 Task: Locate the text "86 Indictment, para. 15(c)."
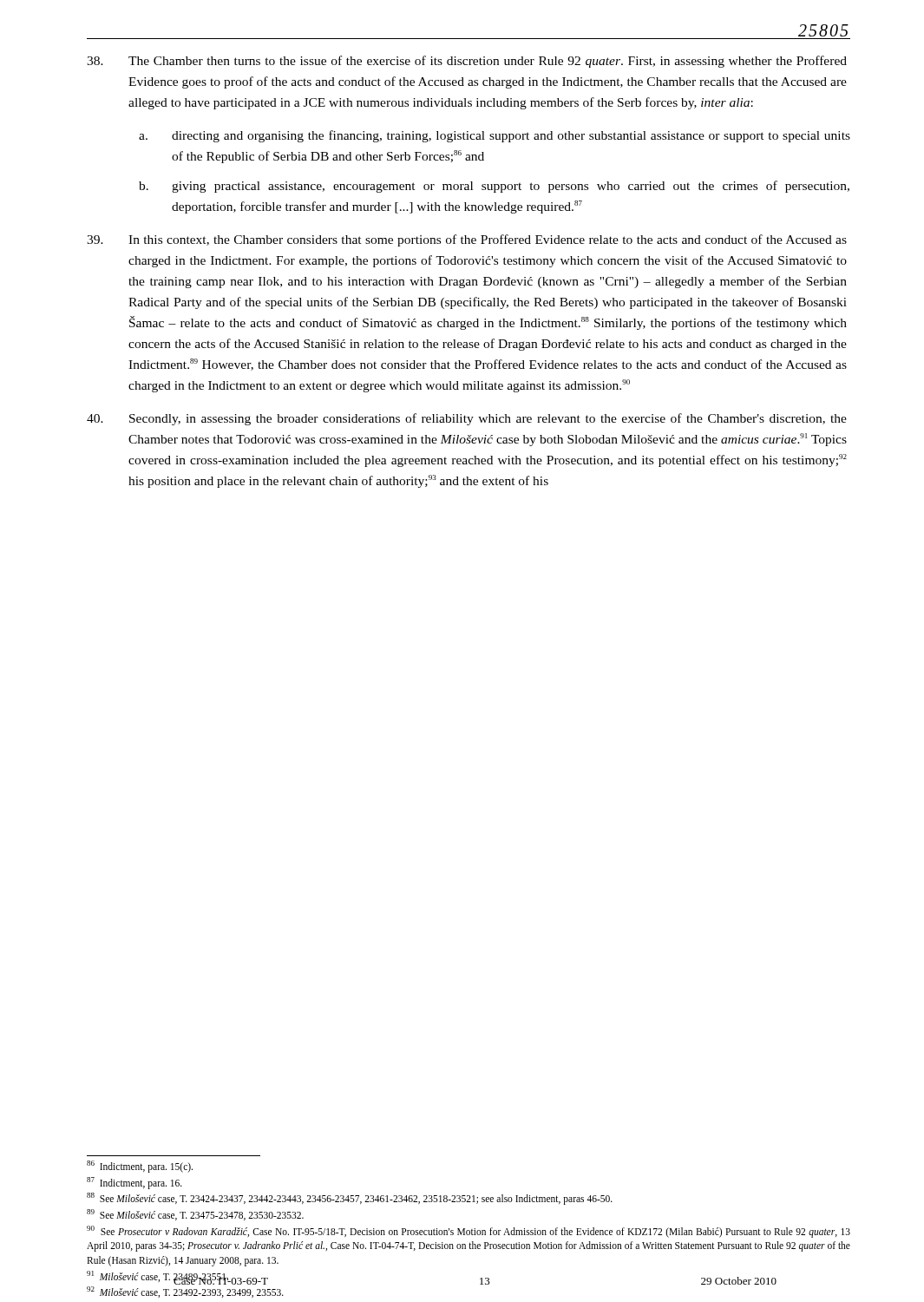pyautogui.click(x=140, y=1166)
